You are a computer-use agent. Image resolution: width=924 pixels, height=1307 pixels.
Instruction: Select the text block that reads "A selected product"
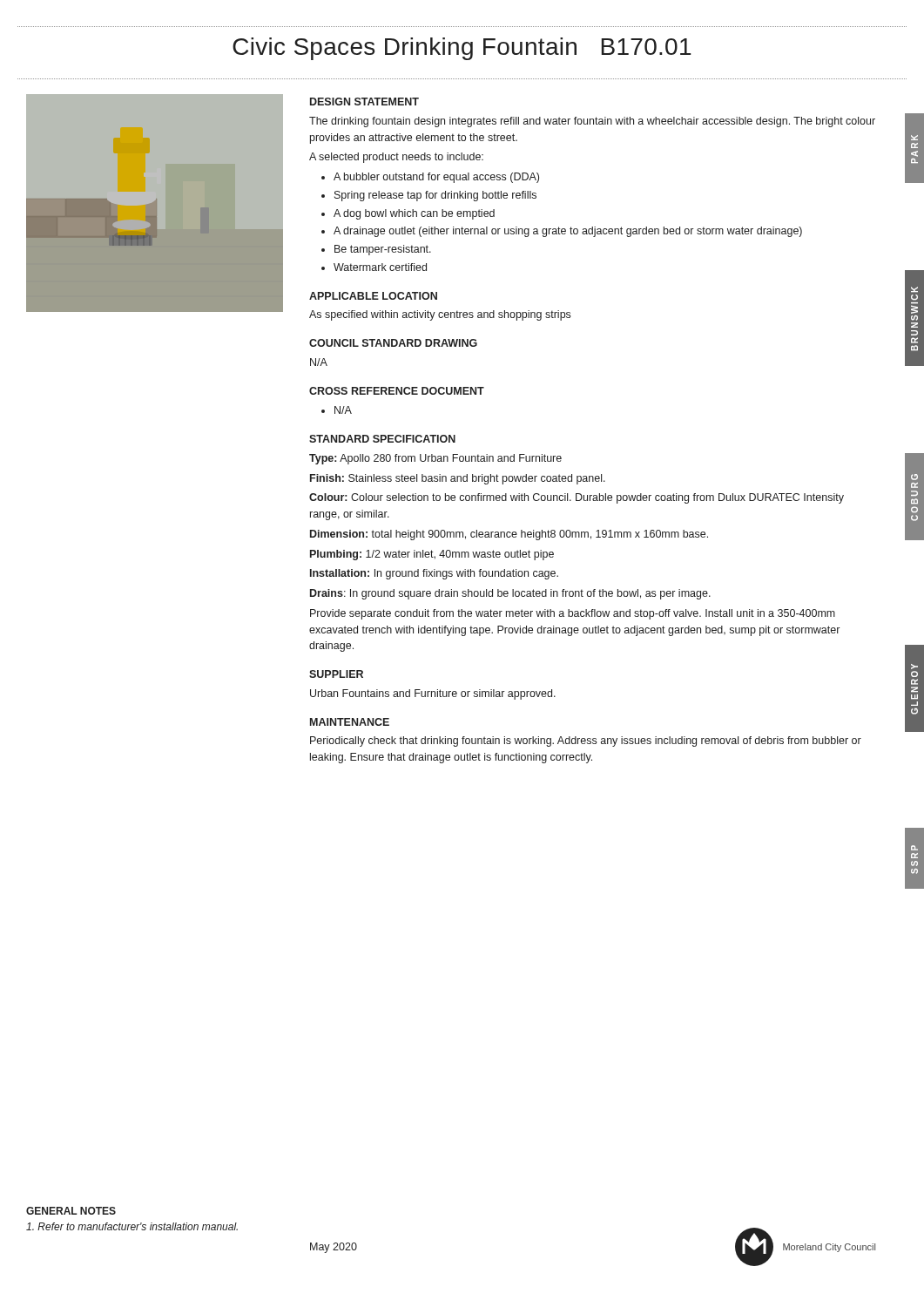397,157
